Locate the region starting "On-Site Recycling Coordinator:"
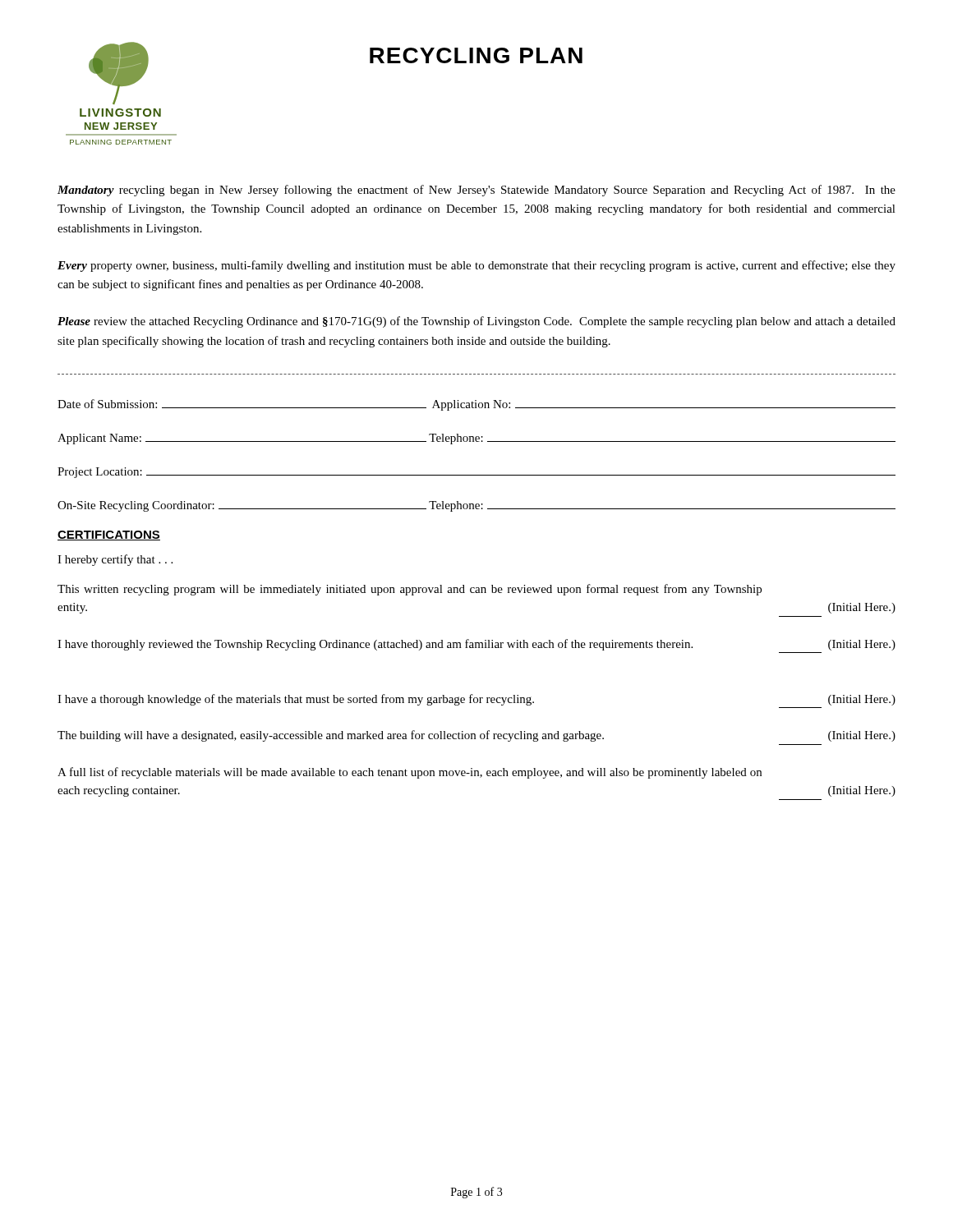Viewport: 953px width, 1232px height. (476, 503)
